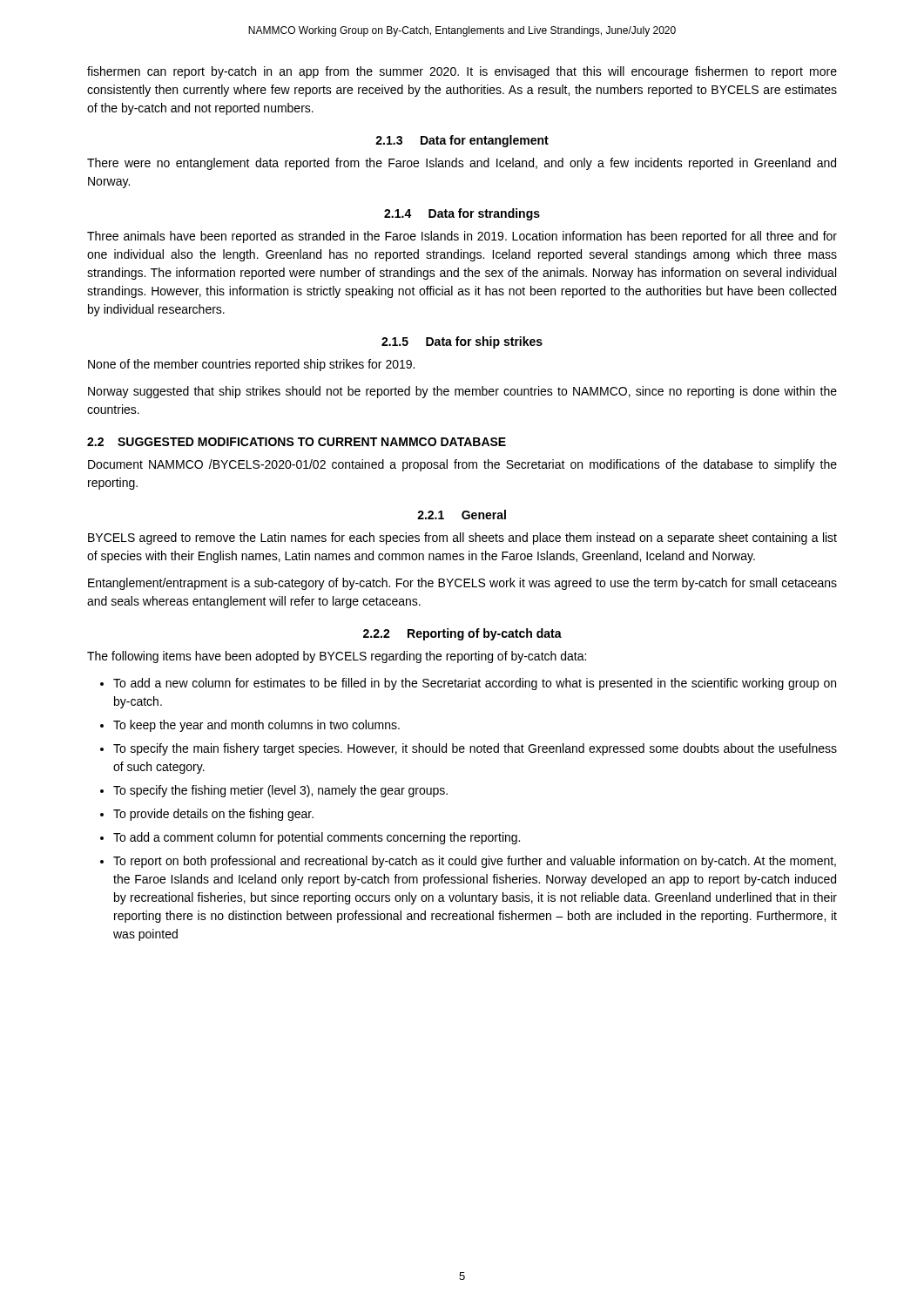Find the passage starting "To report on"
The height and width of the screenshot is (1307, 924).
coord(475,898)
